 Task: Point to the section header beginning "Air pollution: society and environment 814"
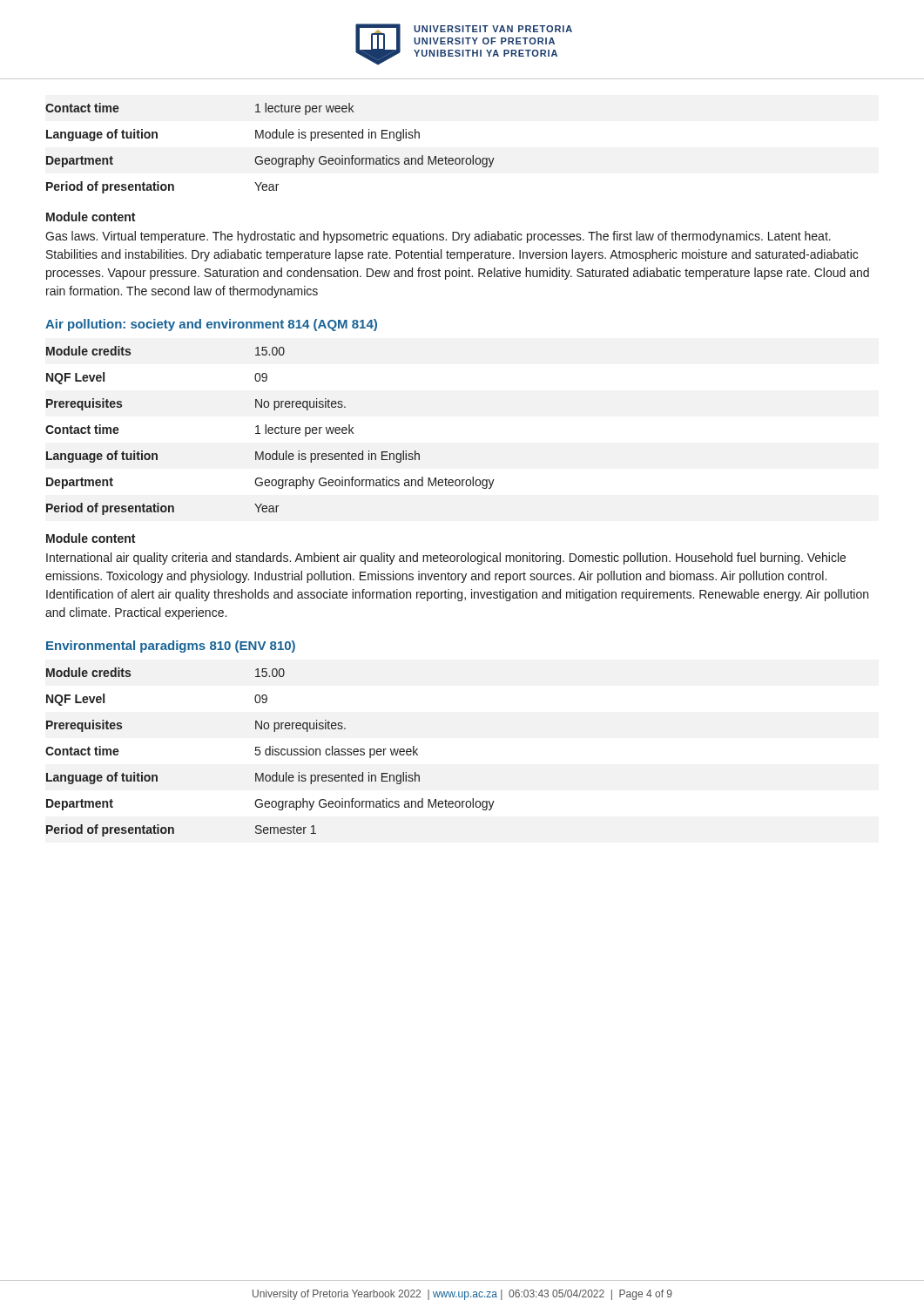(x=212, y=324)
